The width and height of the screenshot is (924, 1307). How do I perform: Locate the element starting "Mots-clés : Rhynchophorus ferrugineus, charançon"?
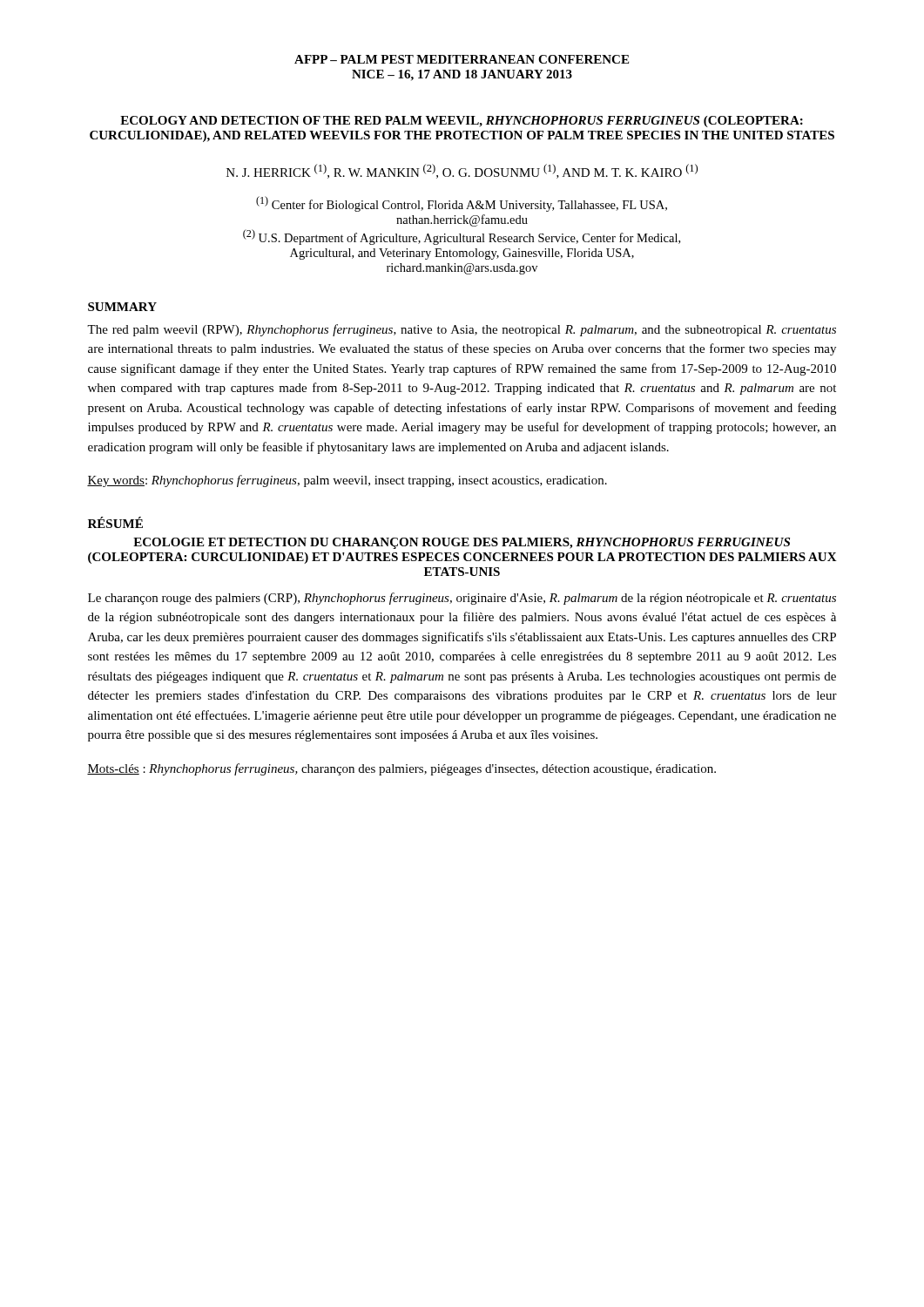pos(462,768)
